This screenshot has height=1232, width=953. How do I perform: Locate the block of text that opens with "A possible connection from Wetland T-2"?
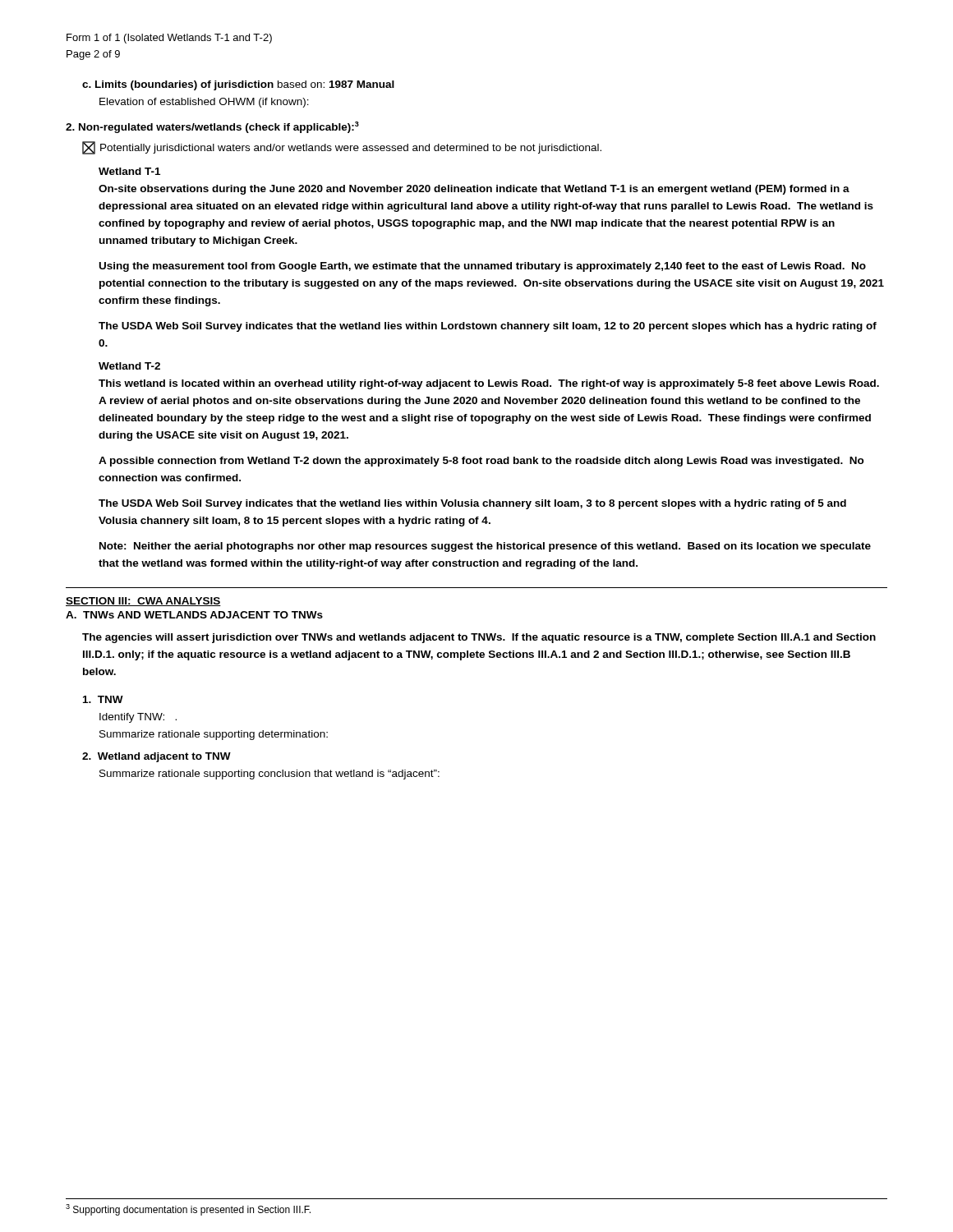click(x=481, y=469)
